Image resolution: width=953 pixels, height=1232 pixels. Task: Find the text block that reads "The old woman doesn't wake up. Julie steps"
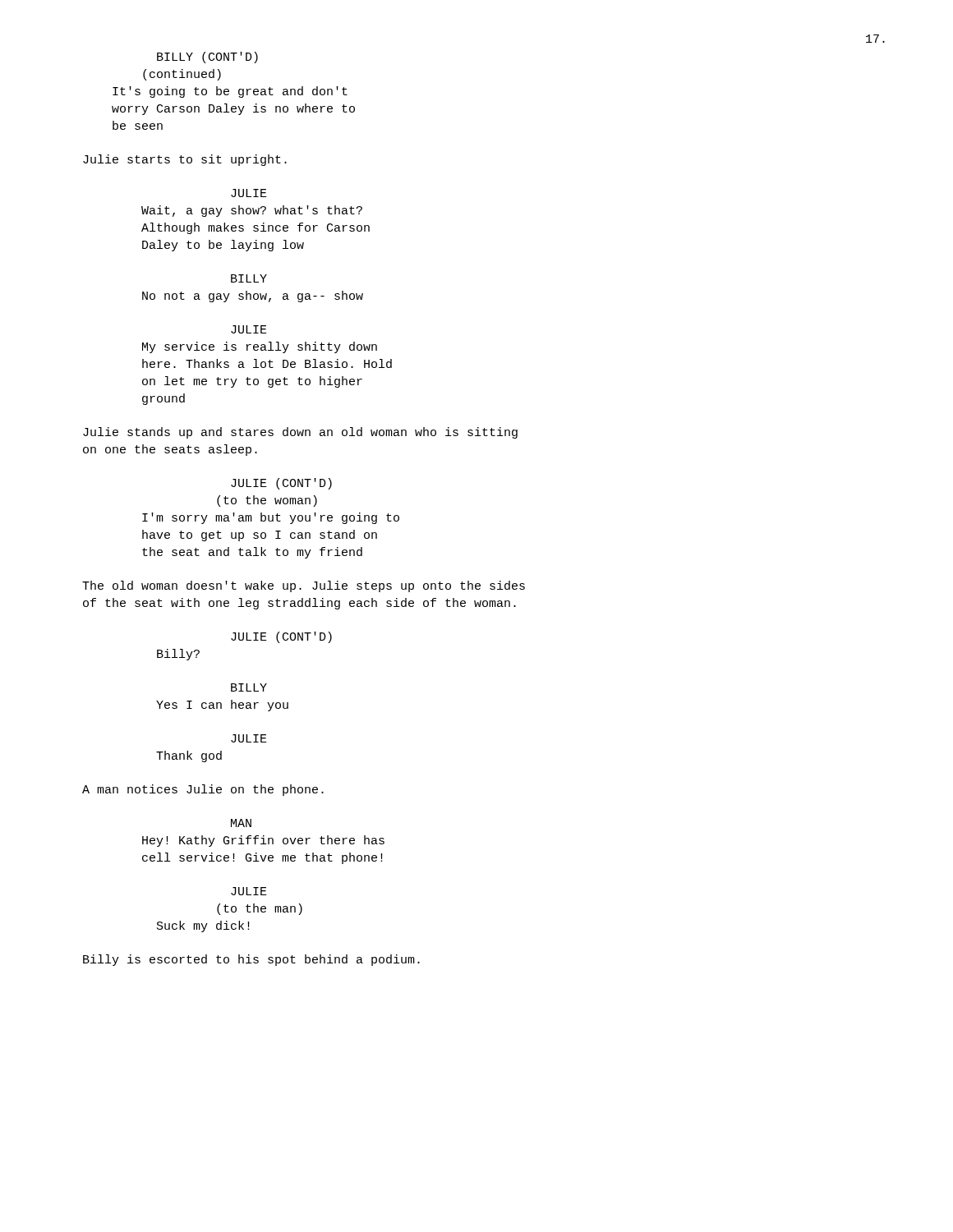304,595
